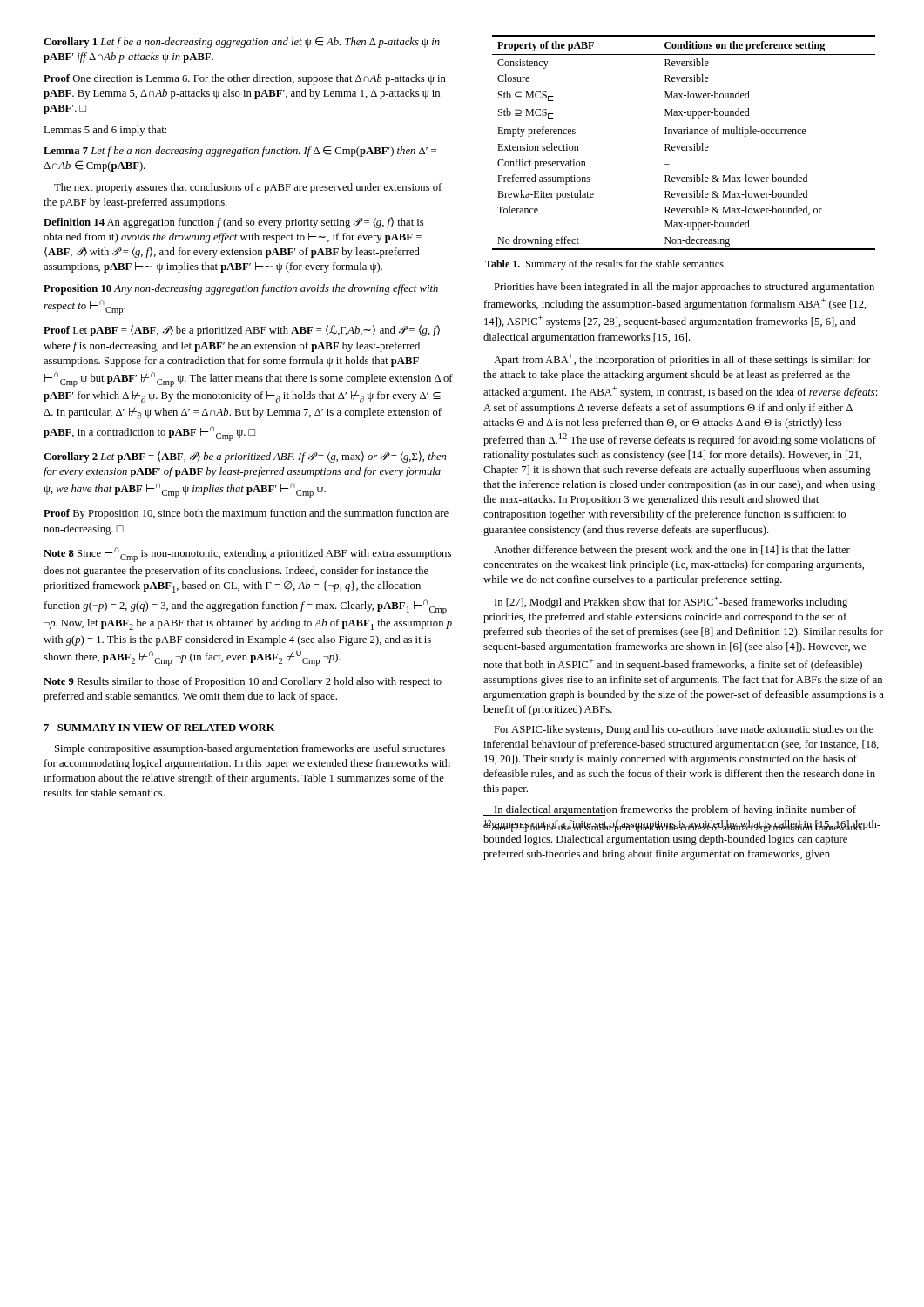This screenshot has width=924, height=1307.
Task: Locate the element starting "Corollary 1 Let f be"
Action: 248,50
